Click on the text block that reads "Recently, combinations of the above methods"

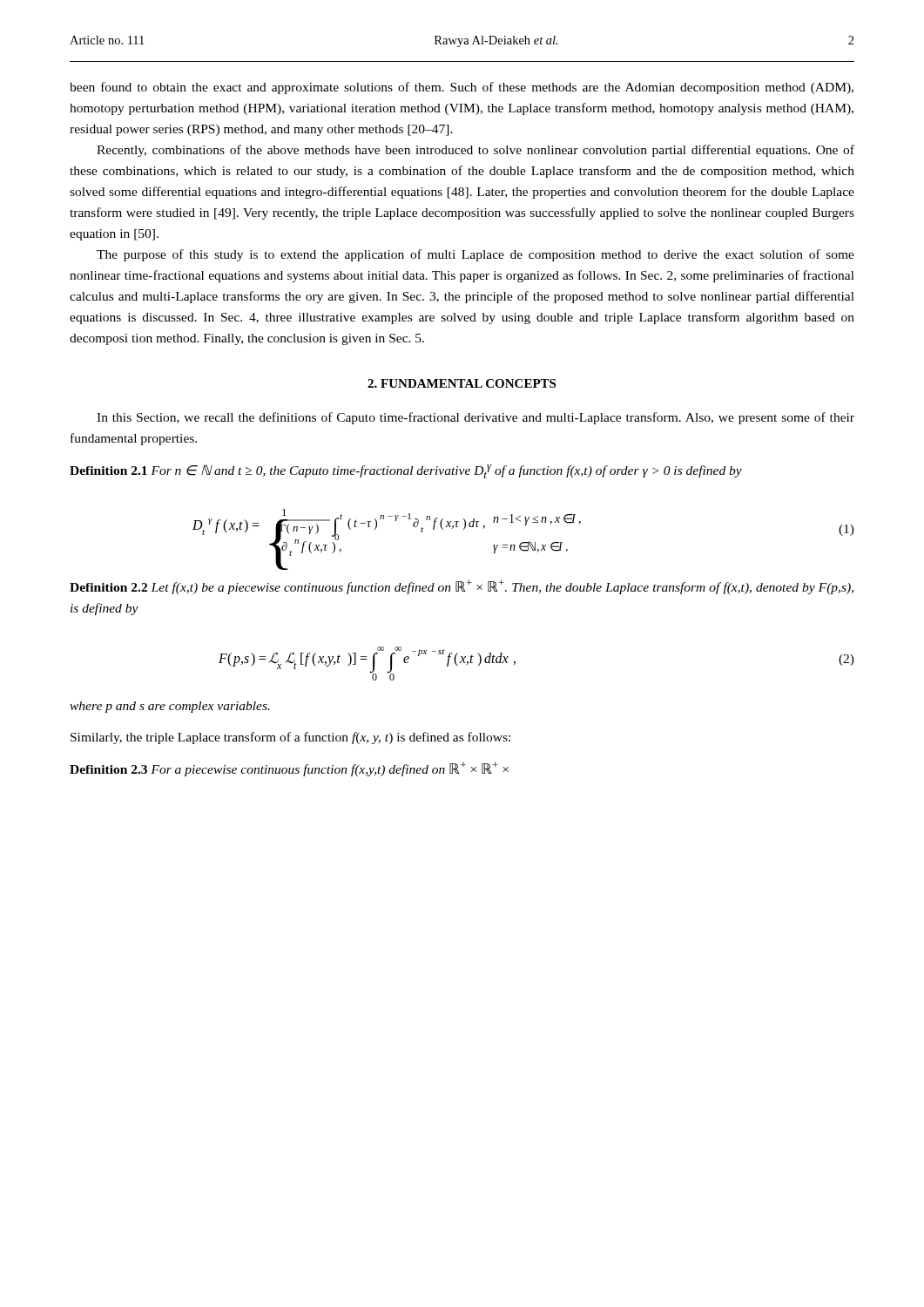click(x=462, y=192)
